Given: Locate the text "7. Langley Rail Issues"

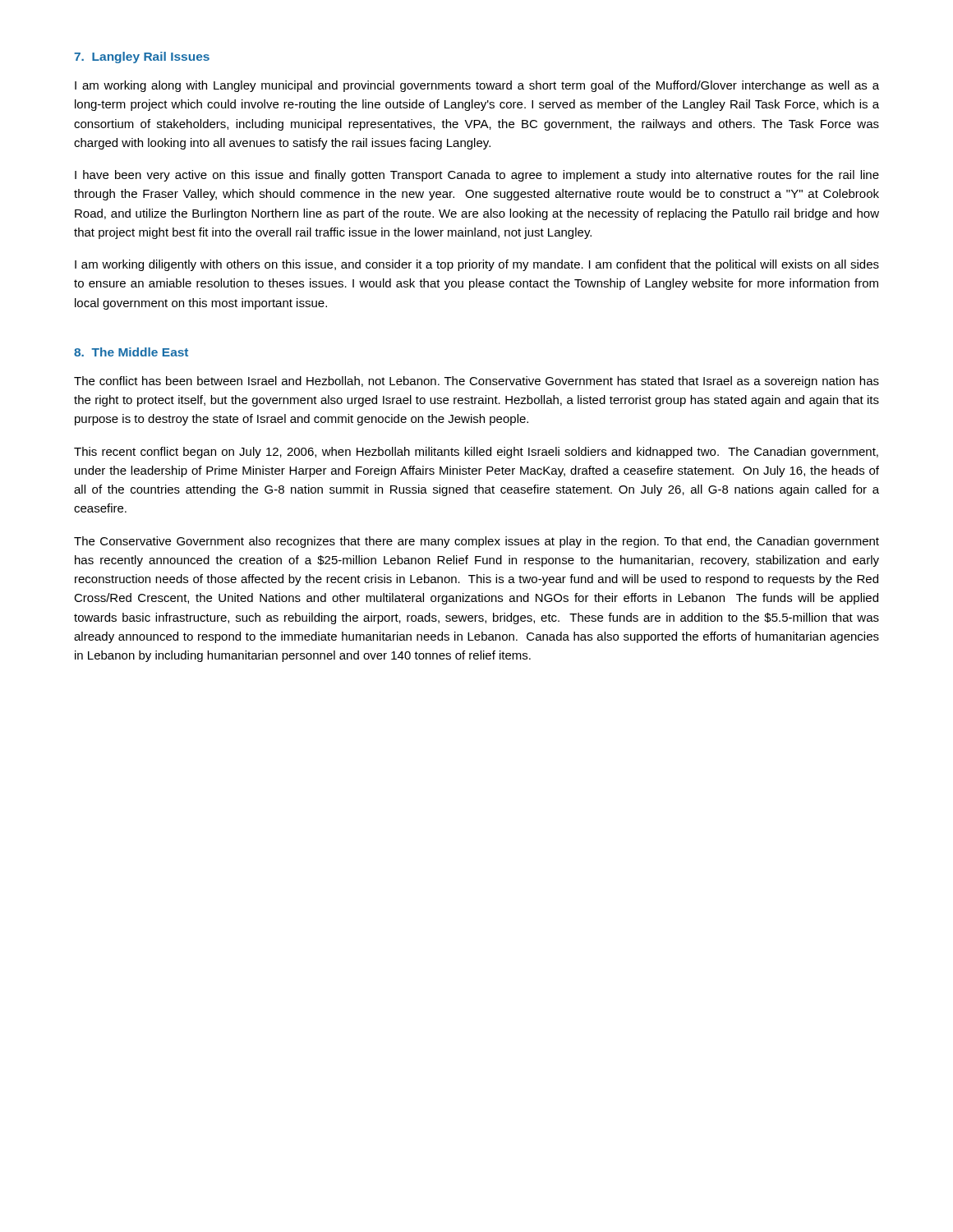Looking at the screenshot, I should pyautogui.click(x=142, y=56).
